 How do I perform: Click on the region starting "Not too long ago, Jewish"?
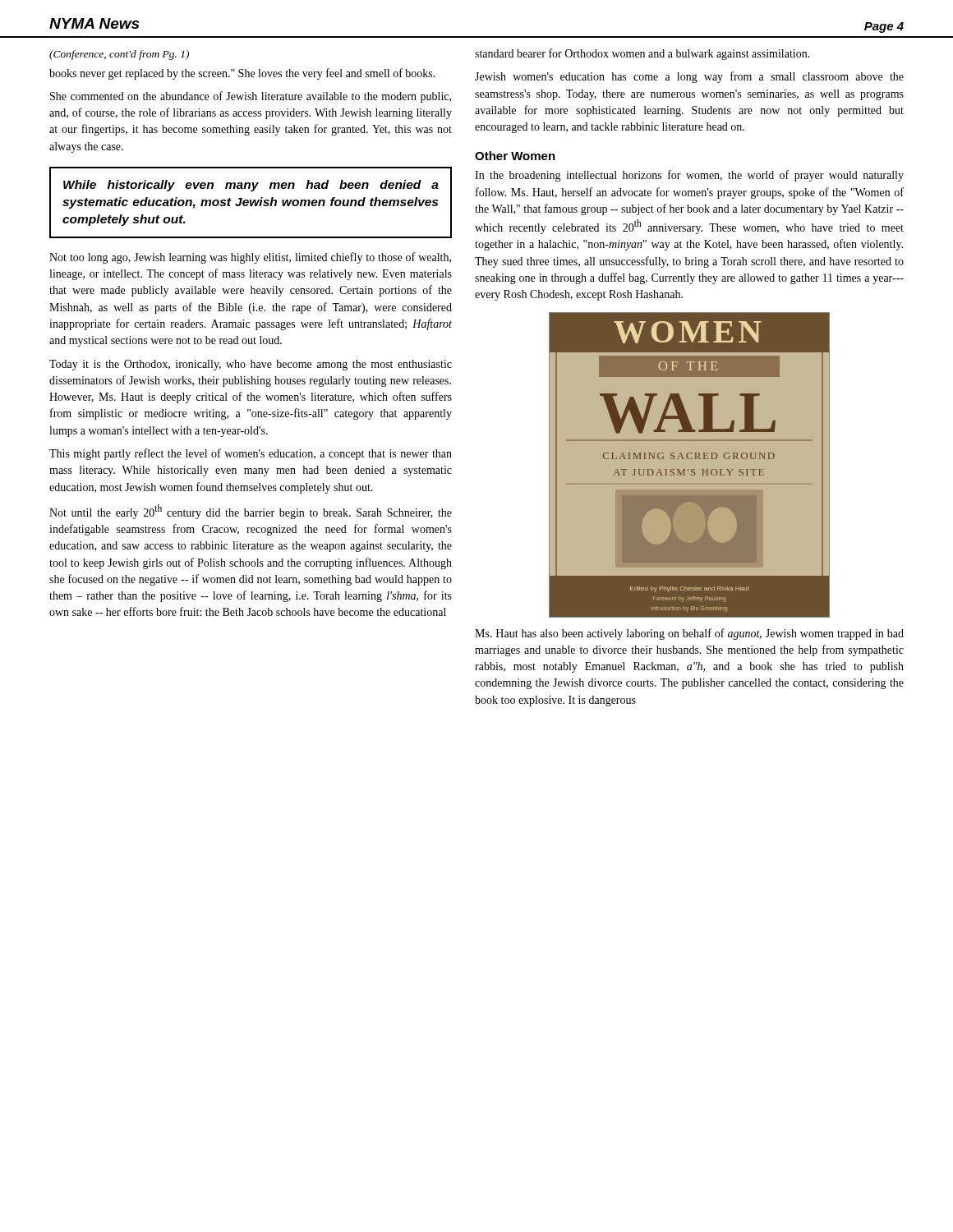point(251,436)
